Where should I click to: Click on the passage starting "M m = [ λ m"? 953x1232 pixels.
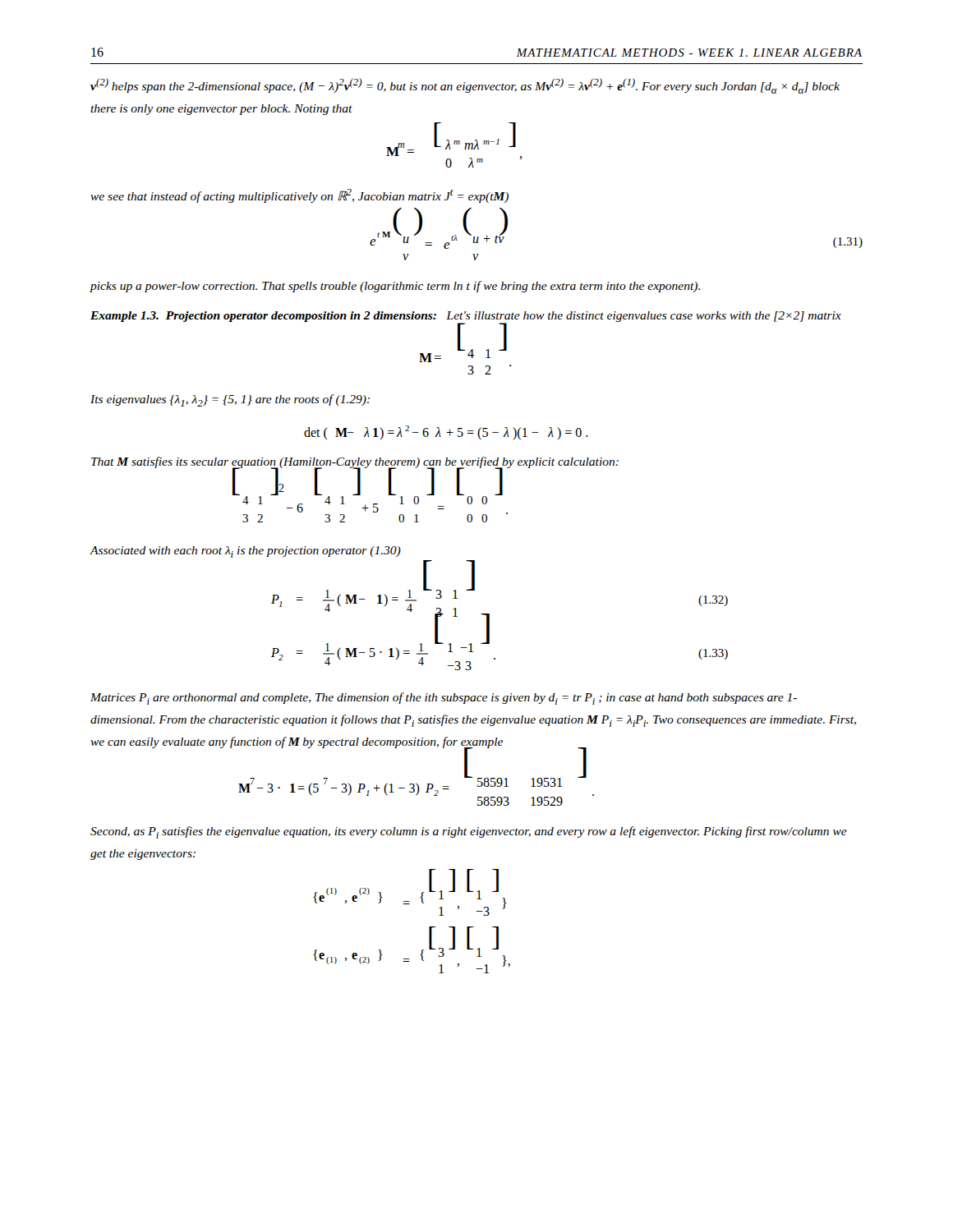coord(476,151)
